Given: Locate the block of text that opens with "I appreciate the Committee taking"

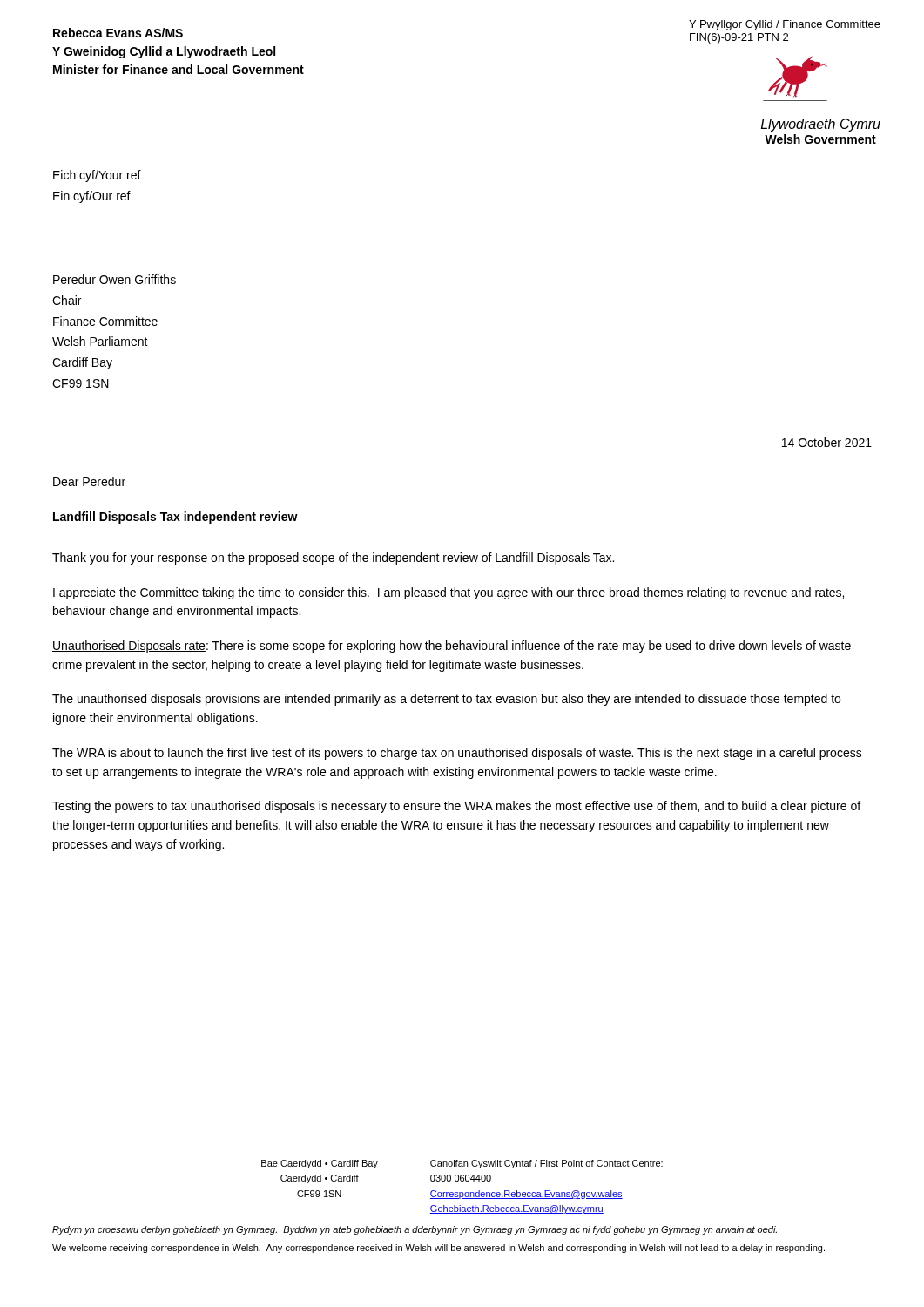Looking at the screenshot, I should (449, 602).
